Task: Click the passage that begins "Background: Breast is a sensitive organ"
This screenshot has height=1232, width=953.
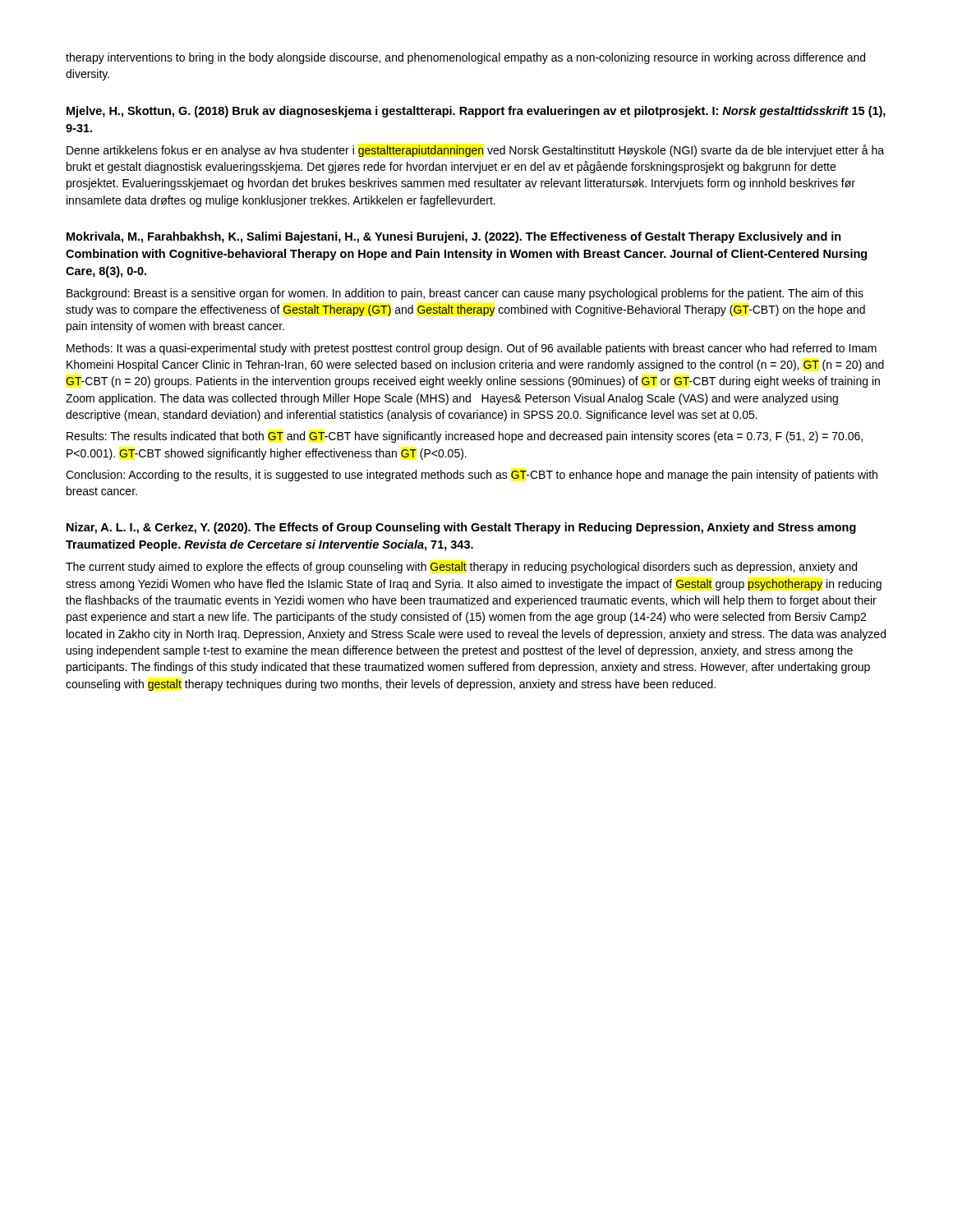Action: 476,310
